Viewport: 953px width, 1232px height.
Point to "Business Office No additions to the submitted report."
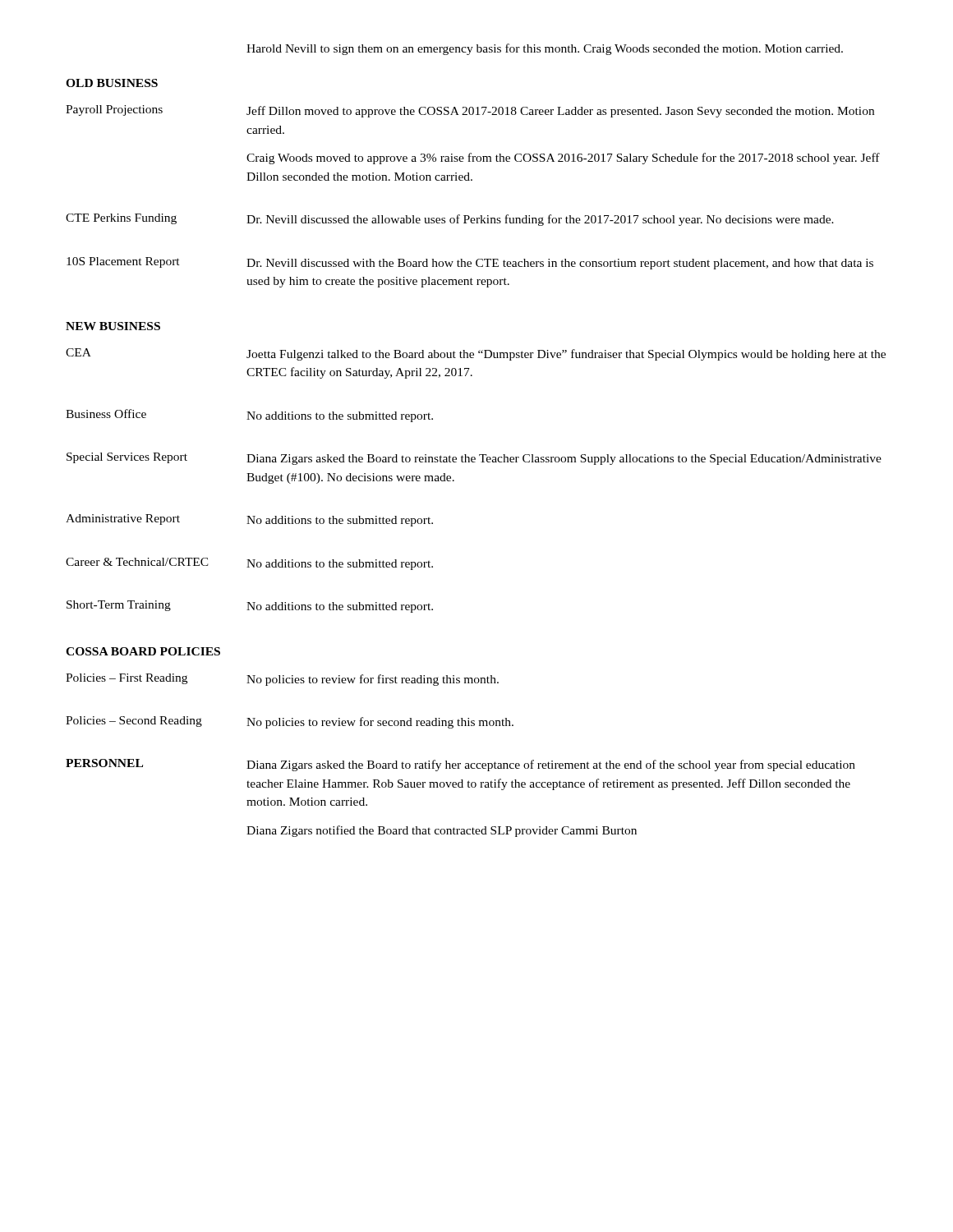coord(249,416)
